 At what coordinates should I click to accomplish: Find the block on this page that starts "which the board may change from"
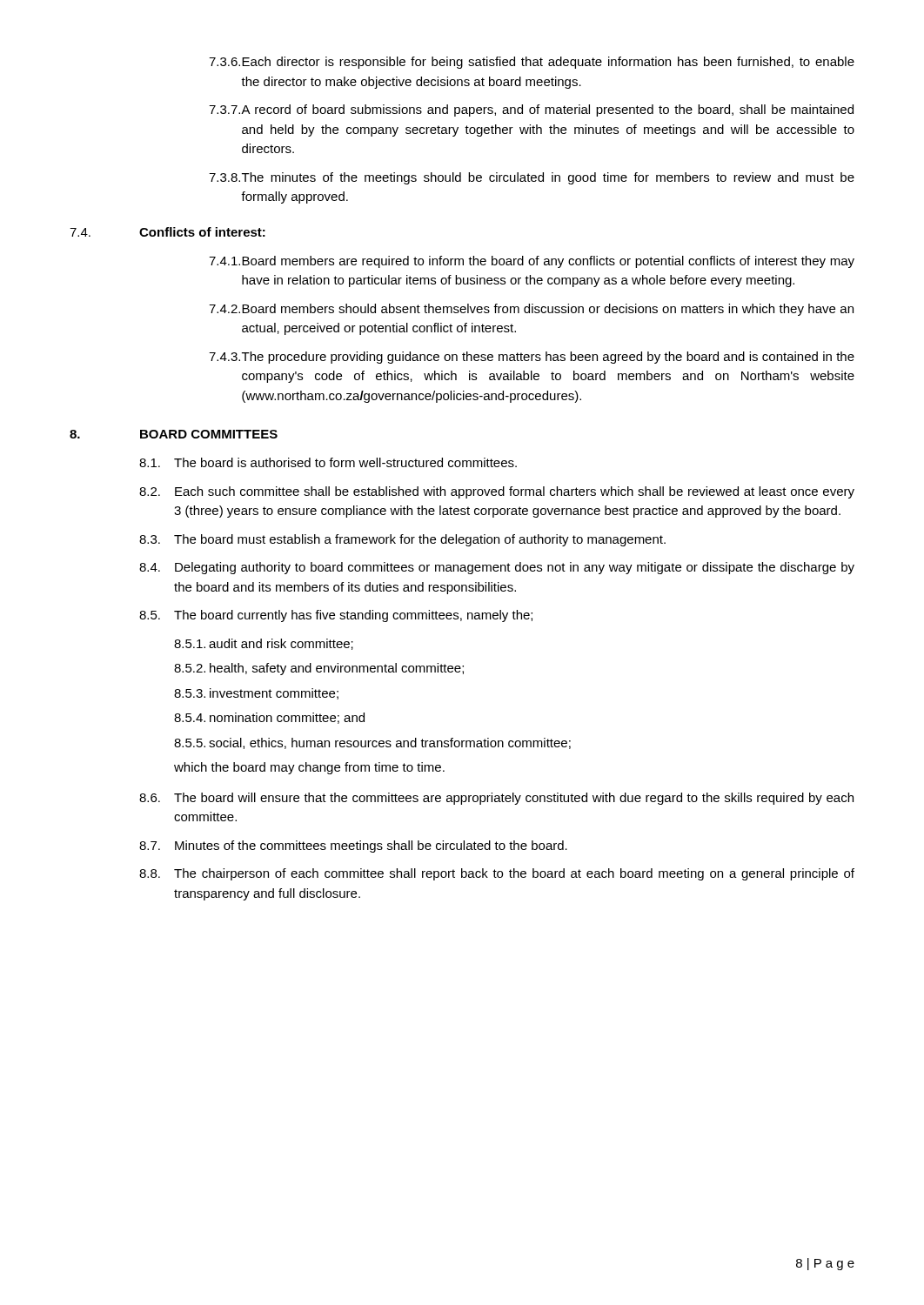point(310,767)
